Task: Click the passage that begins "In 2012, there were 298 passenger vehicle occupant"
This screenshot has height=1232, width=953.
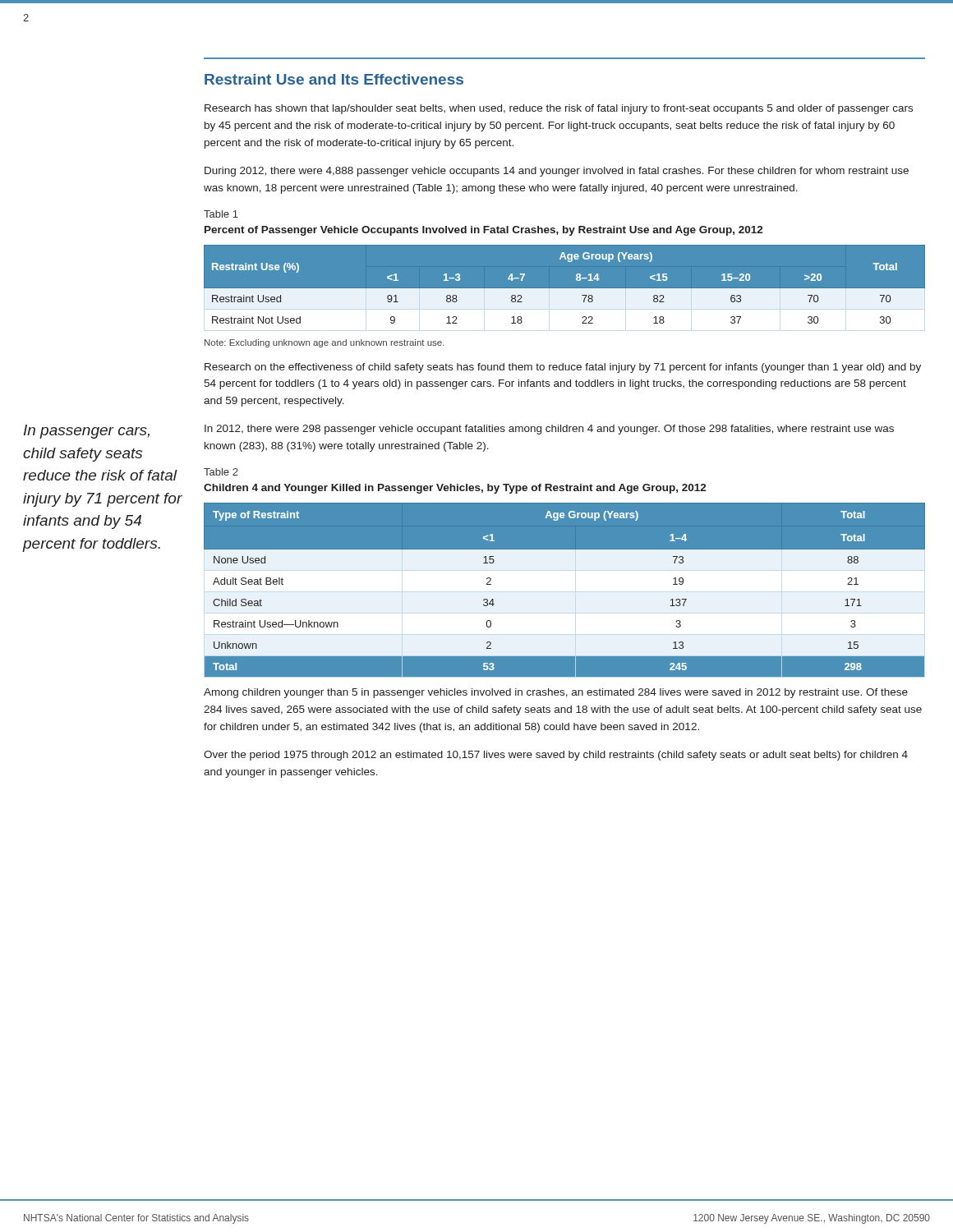Action: point(549,437)
